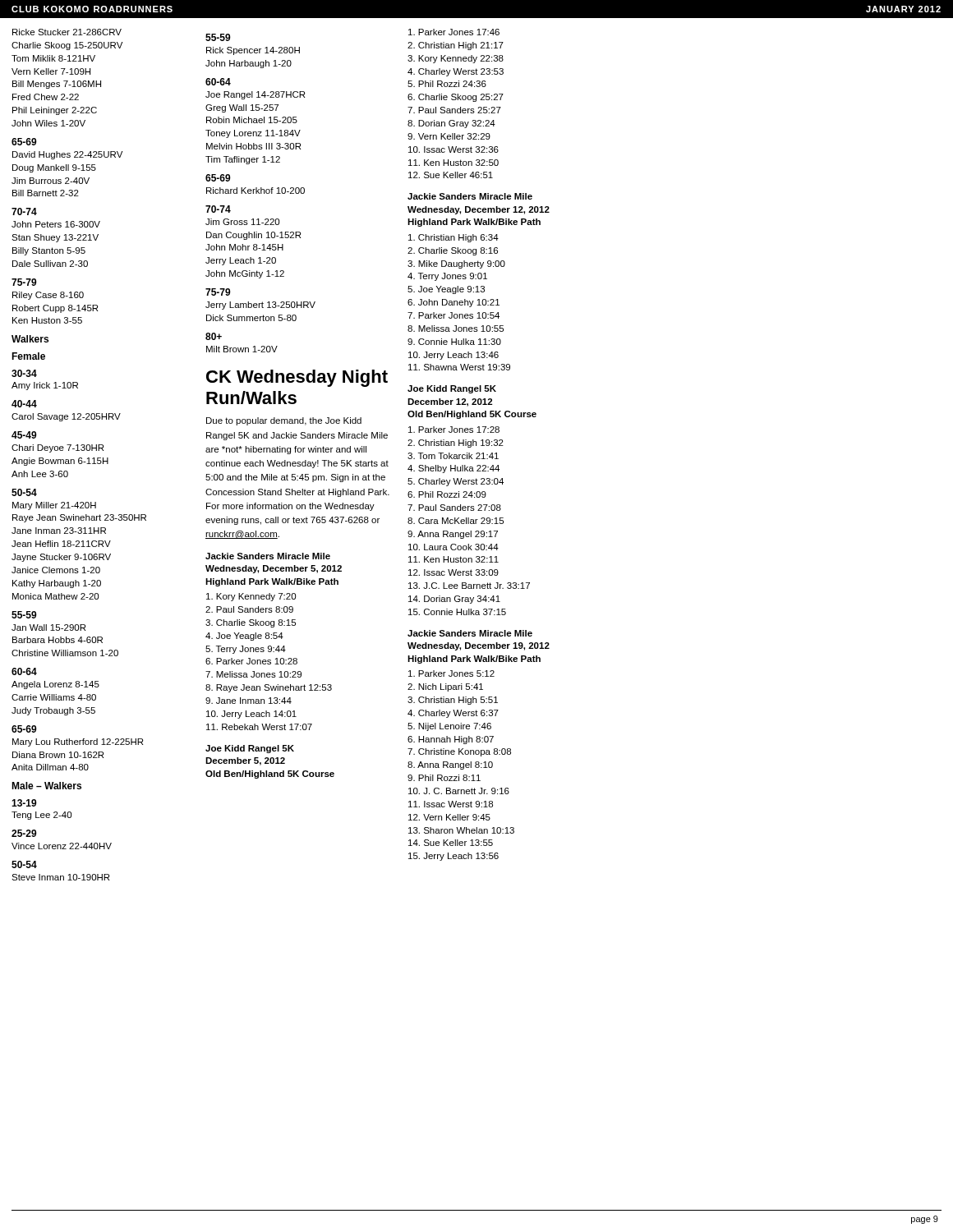Where does it say "Robin Michael 15-205"?
This screenshot has width=953, height=1232.
(x=251, y=120)
